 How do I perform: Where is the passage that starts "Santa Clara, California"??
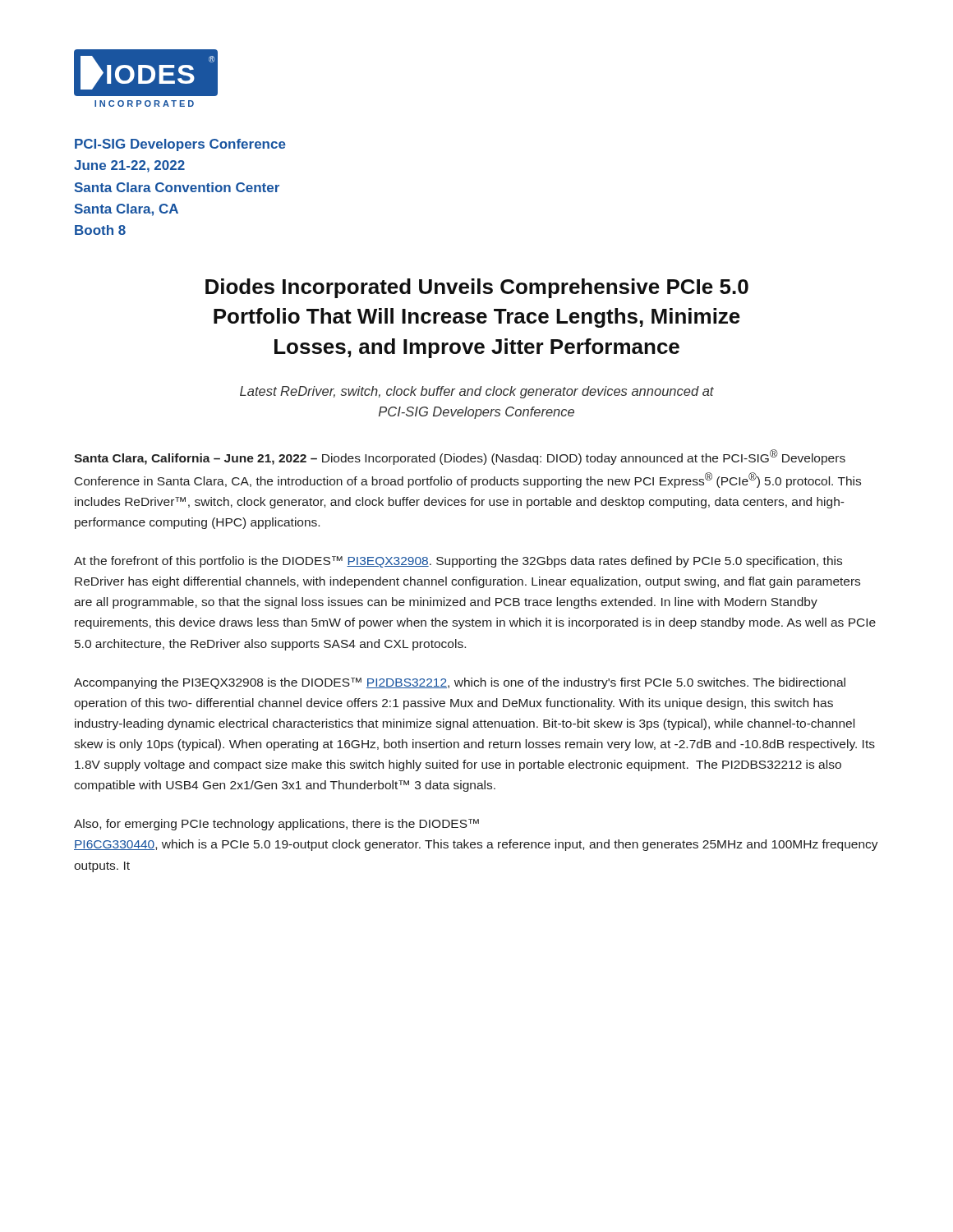pos(468,488)
